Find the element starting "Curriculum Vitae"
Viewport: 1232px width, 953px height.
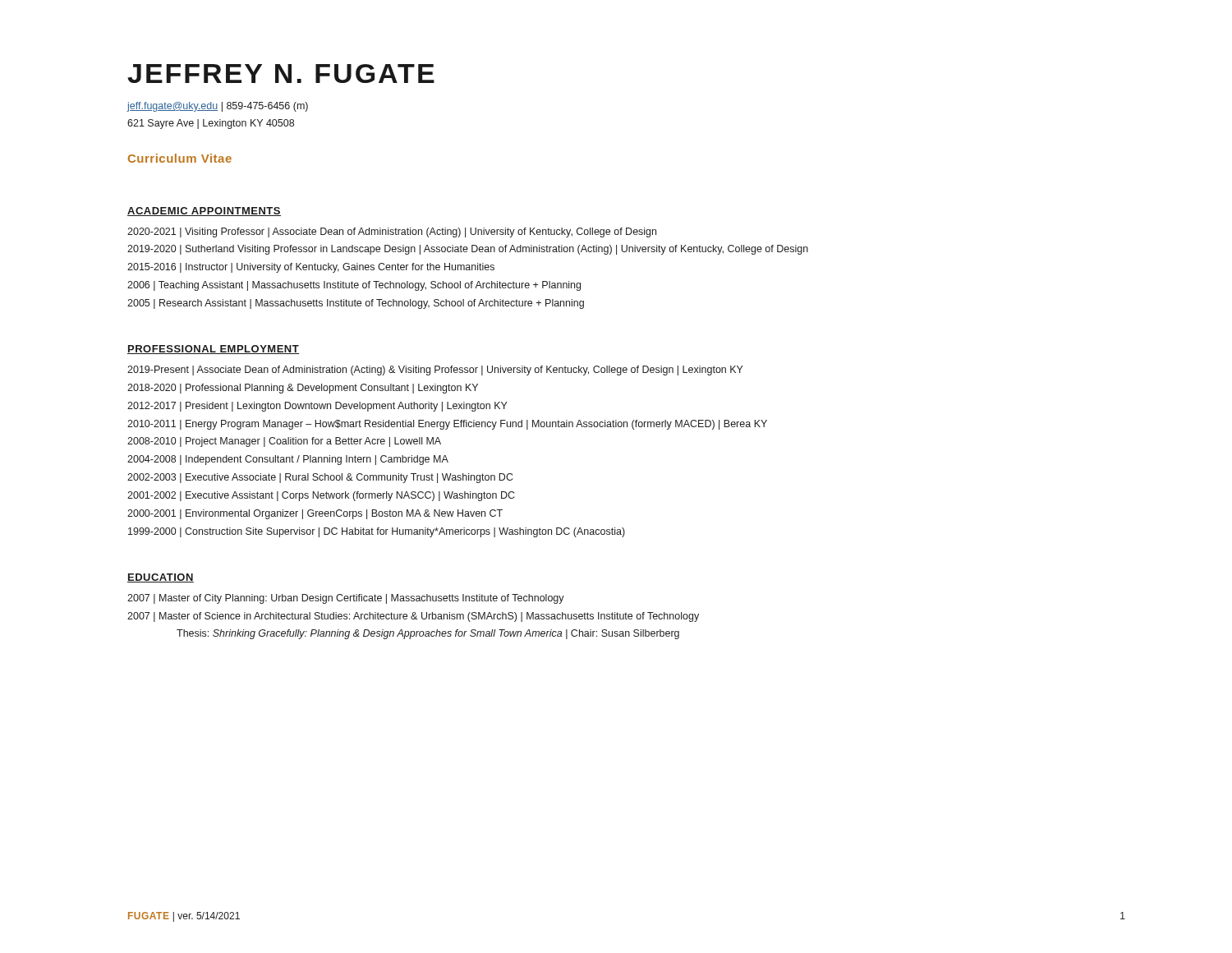point(180,158)
